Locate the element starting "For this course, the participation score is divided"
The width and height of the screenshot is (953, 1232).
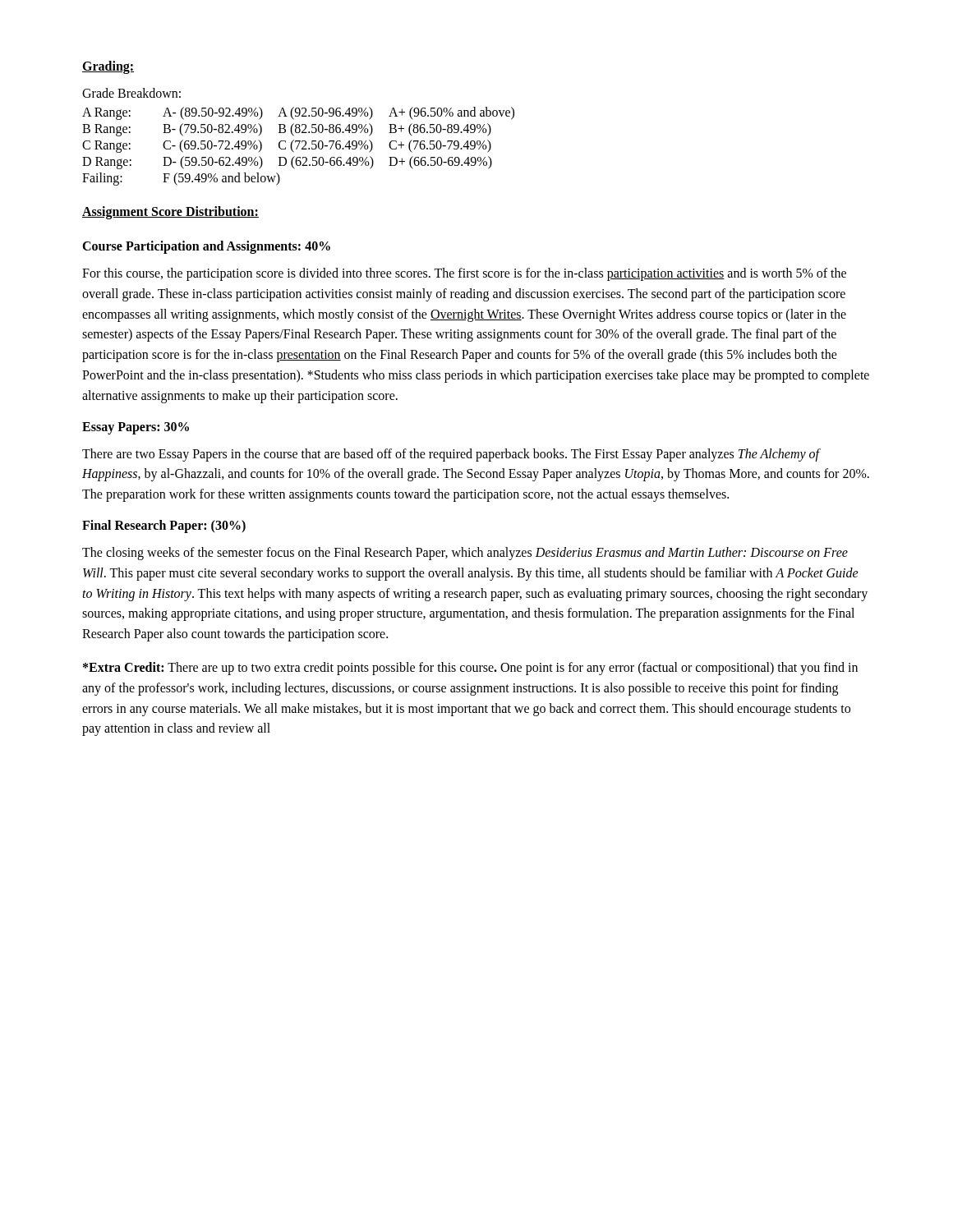point(476,334)
